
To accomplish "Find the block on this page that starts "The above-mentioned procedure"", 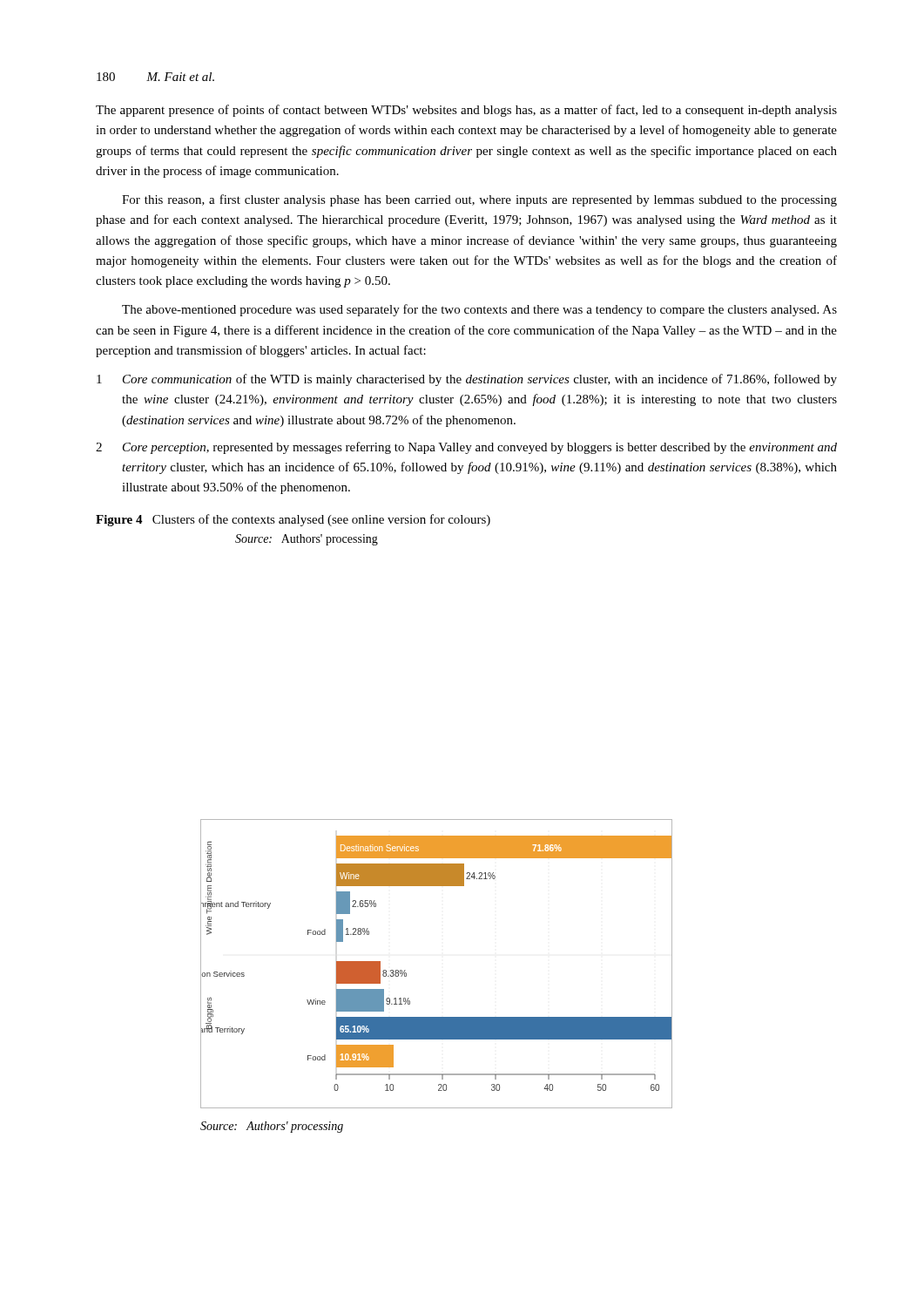I will point(466,330).
